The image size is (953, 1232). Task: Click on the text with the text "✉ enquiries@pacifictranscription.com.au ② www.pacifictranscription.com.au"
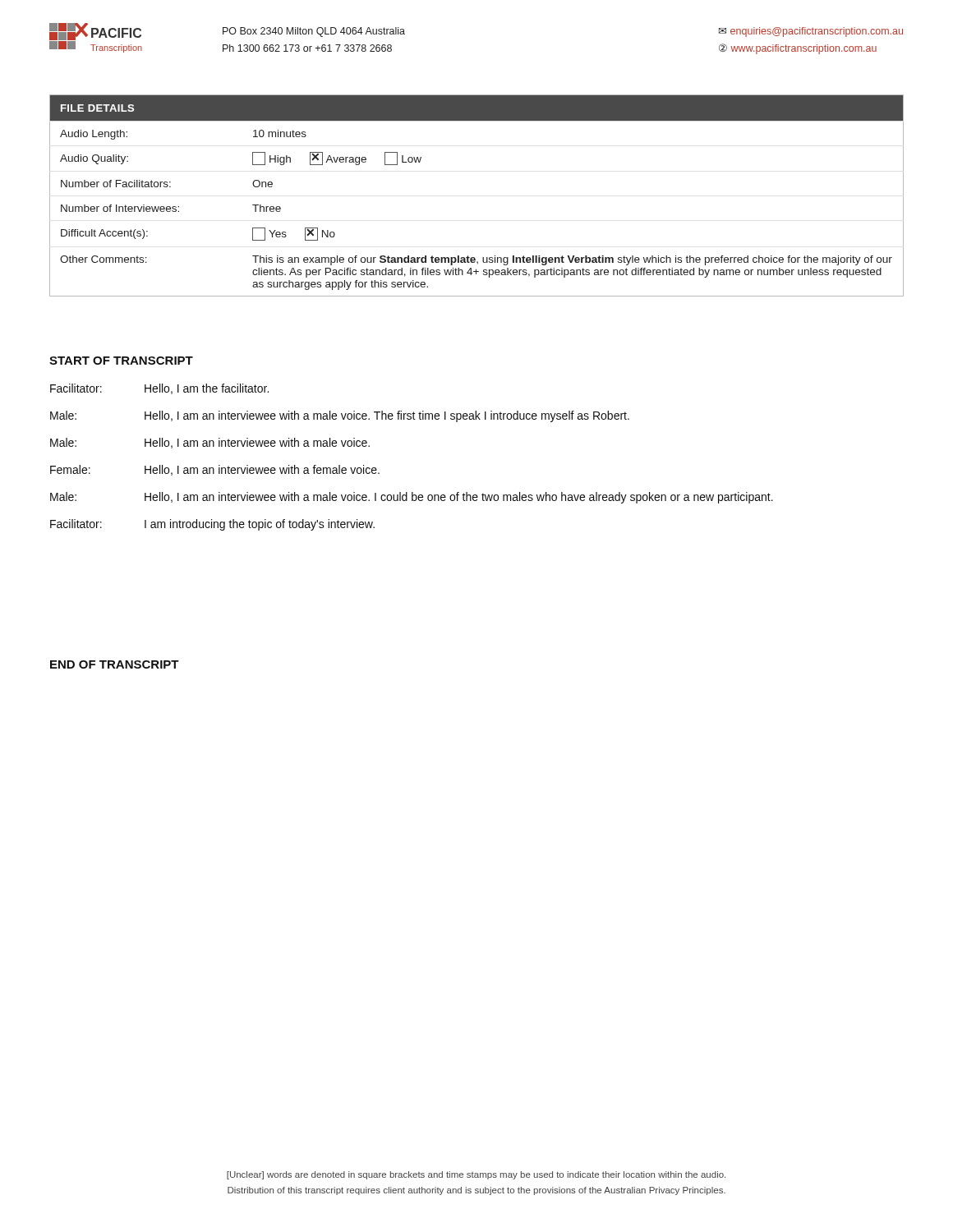click(x=811, y=40)
